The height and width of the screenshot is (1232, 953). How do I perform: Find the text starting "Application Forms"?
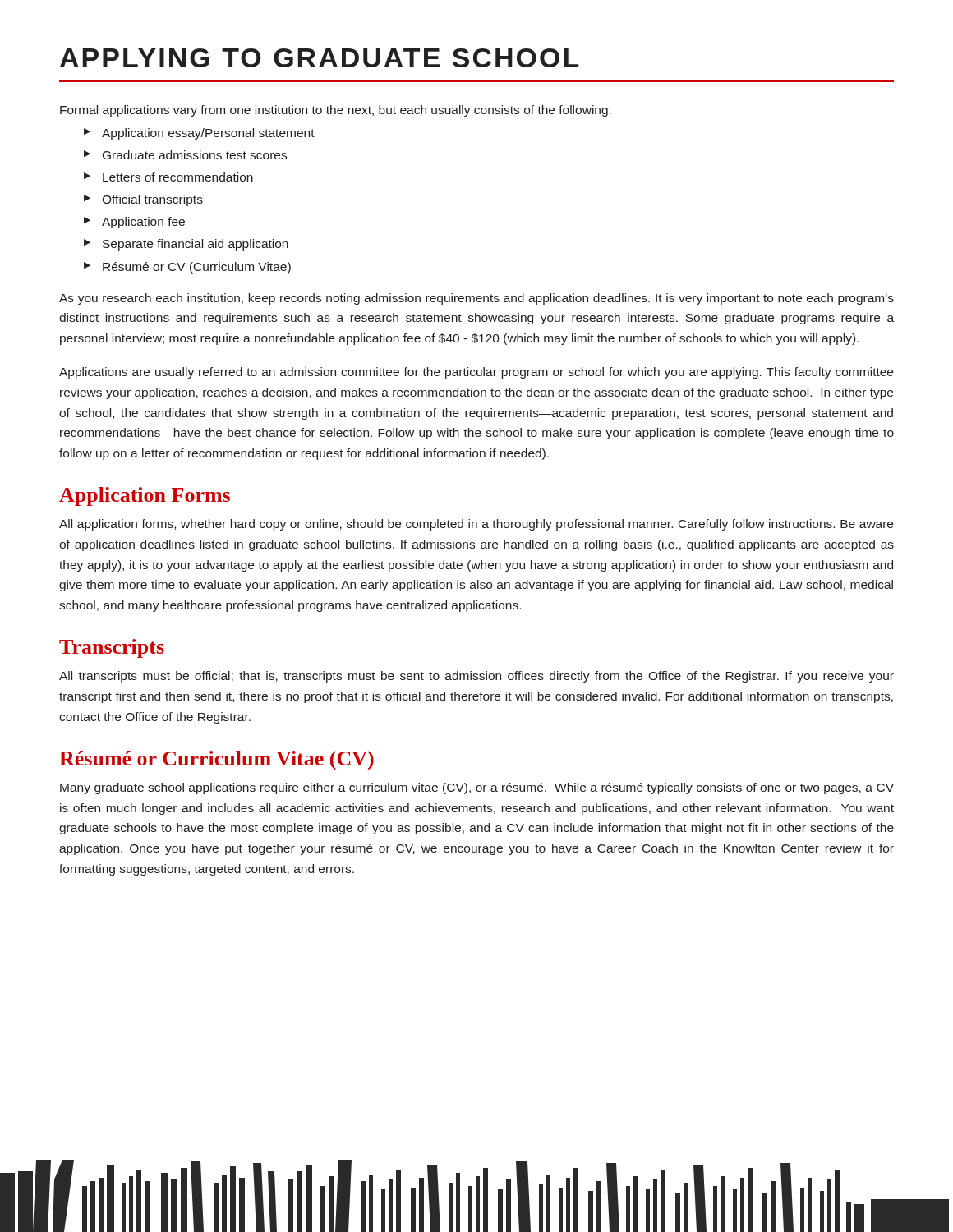[x=145, y=495]
